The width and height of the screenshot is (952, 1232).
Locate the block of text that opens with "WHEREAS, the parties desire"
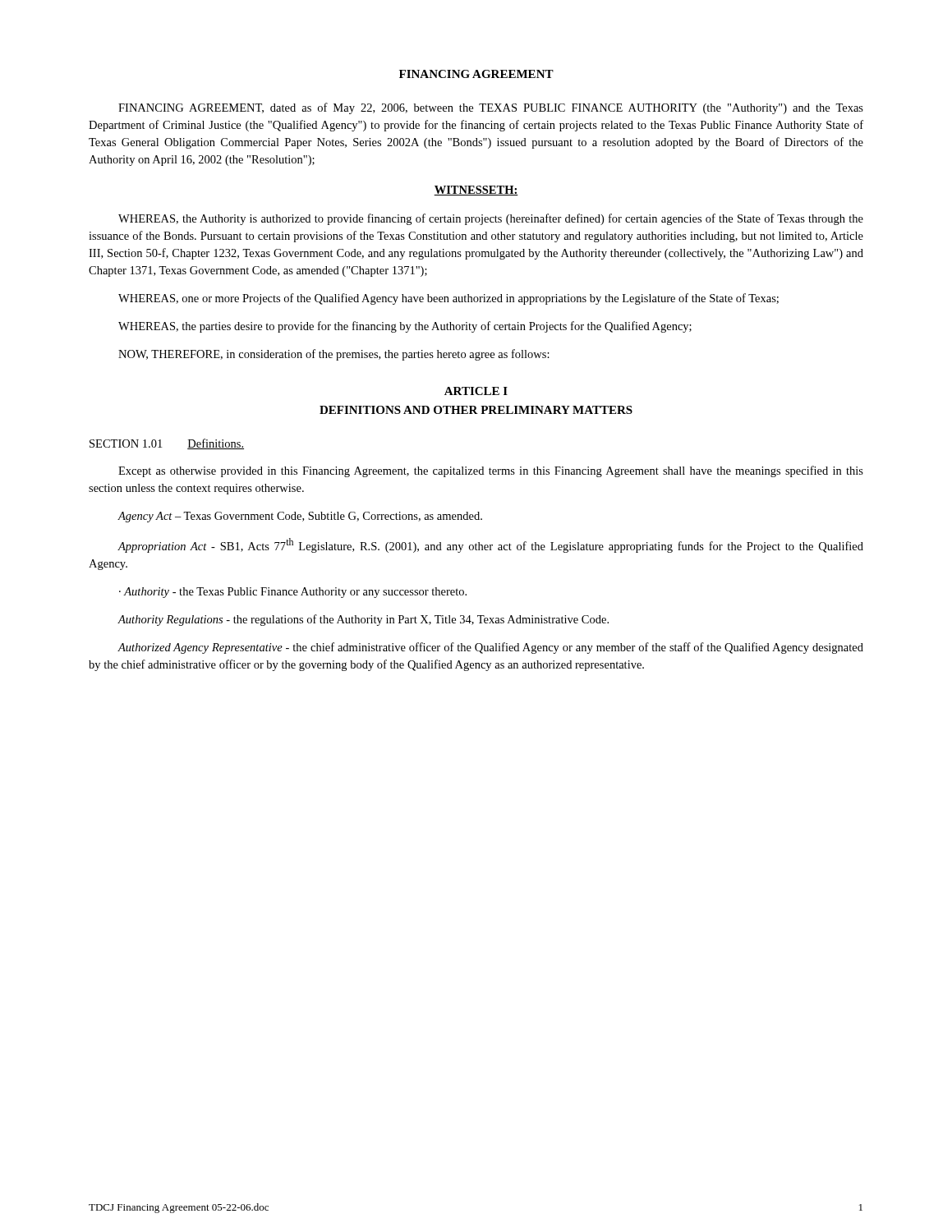405,326
